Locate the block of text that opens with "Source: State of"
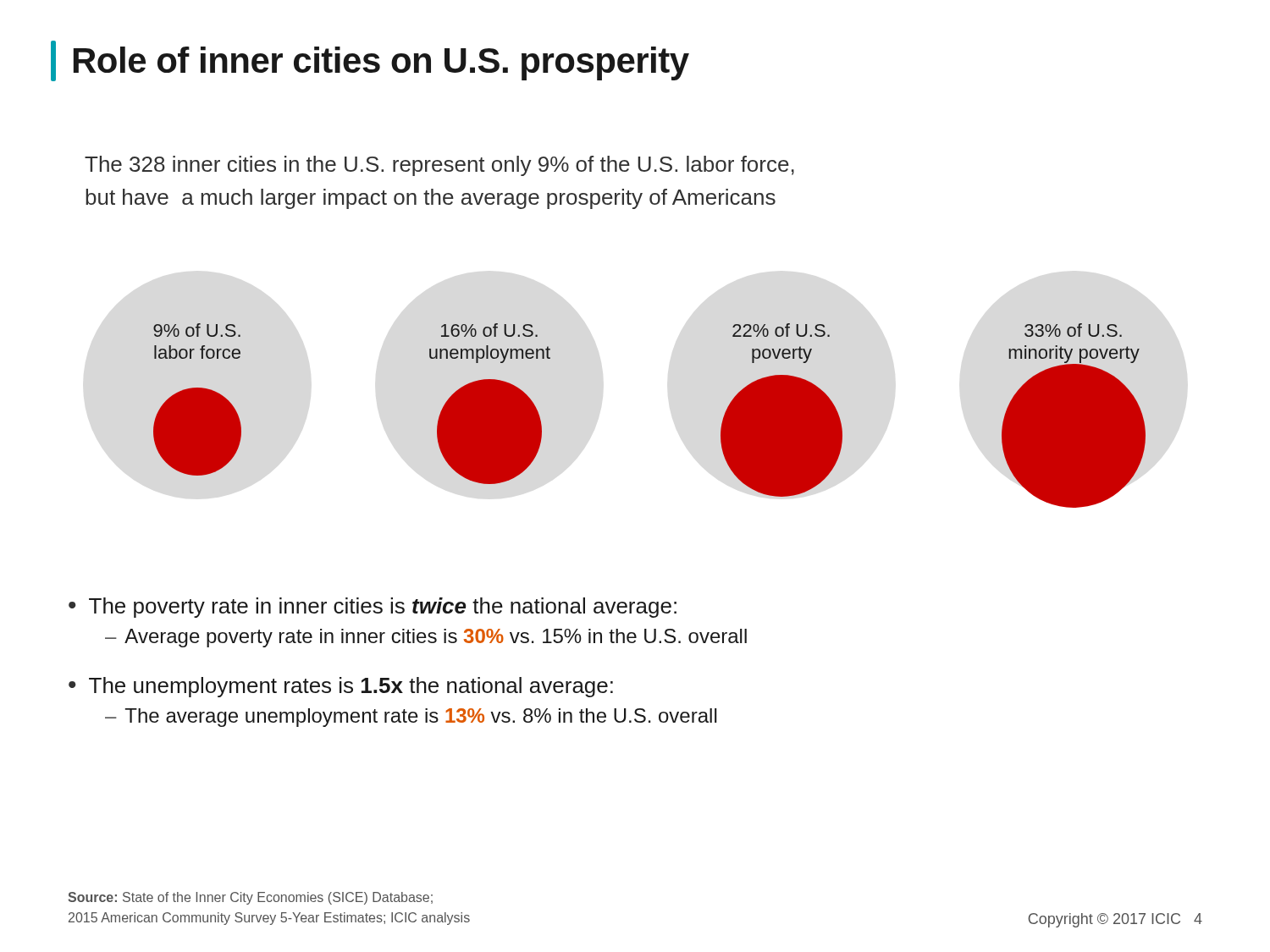This screenshot has width=1270, height=952. pos(269,908)
